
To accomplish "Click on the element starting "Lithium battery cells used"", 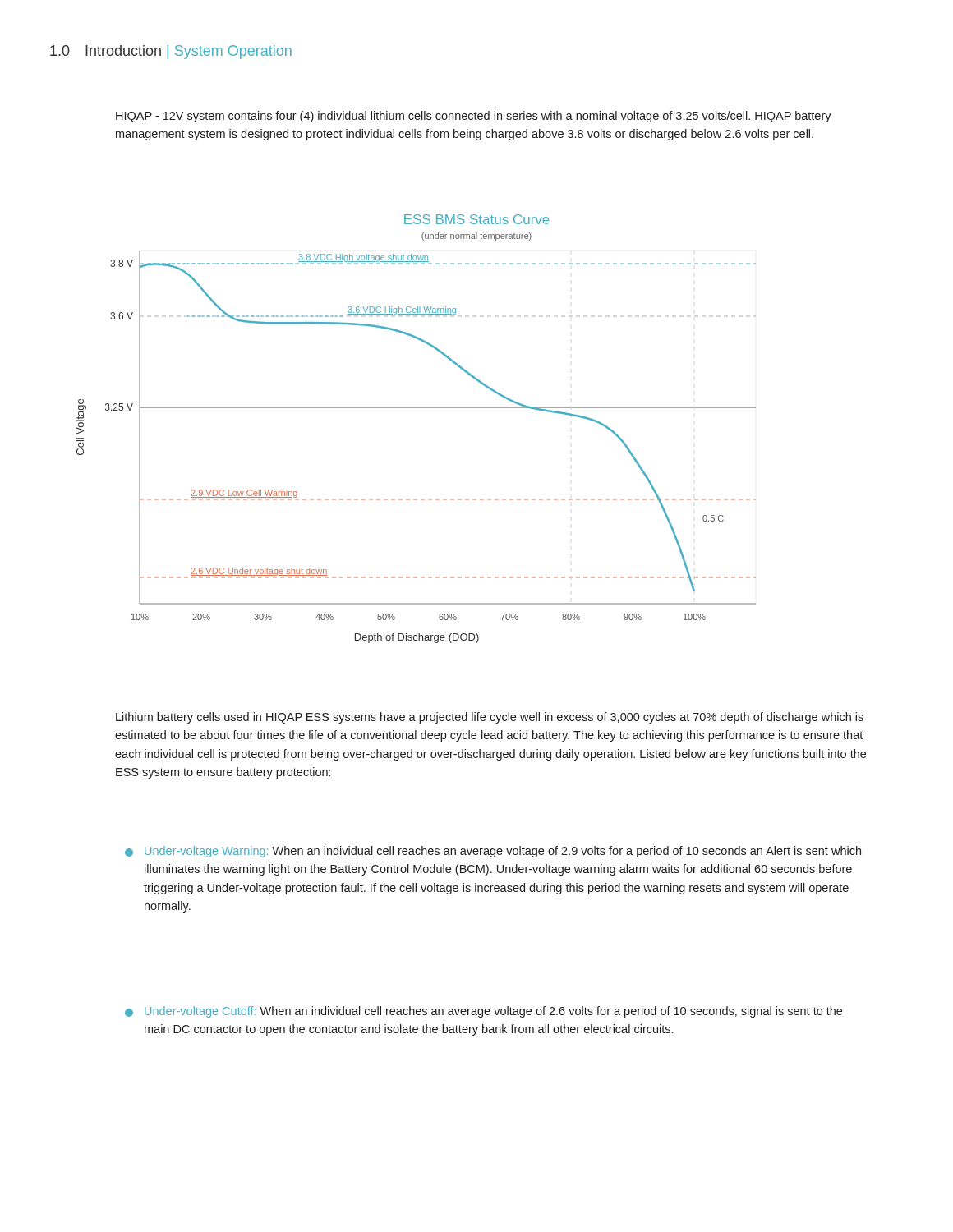I will pyautogui.click(x=491, y=745).
